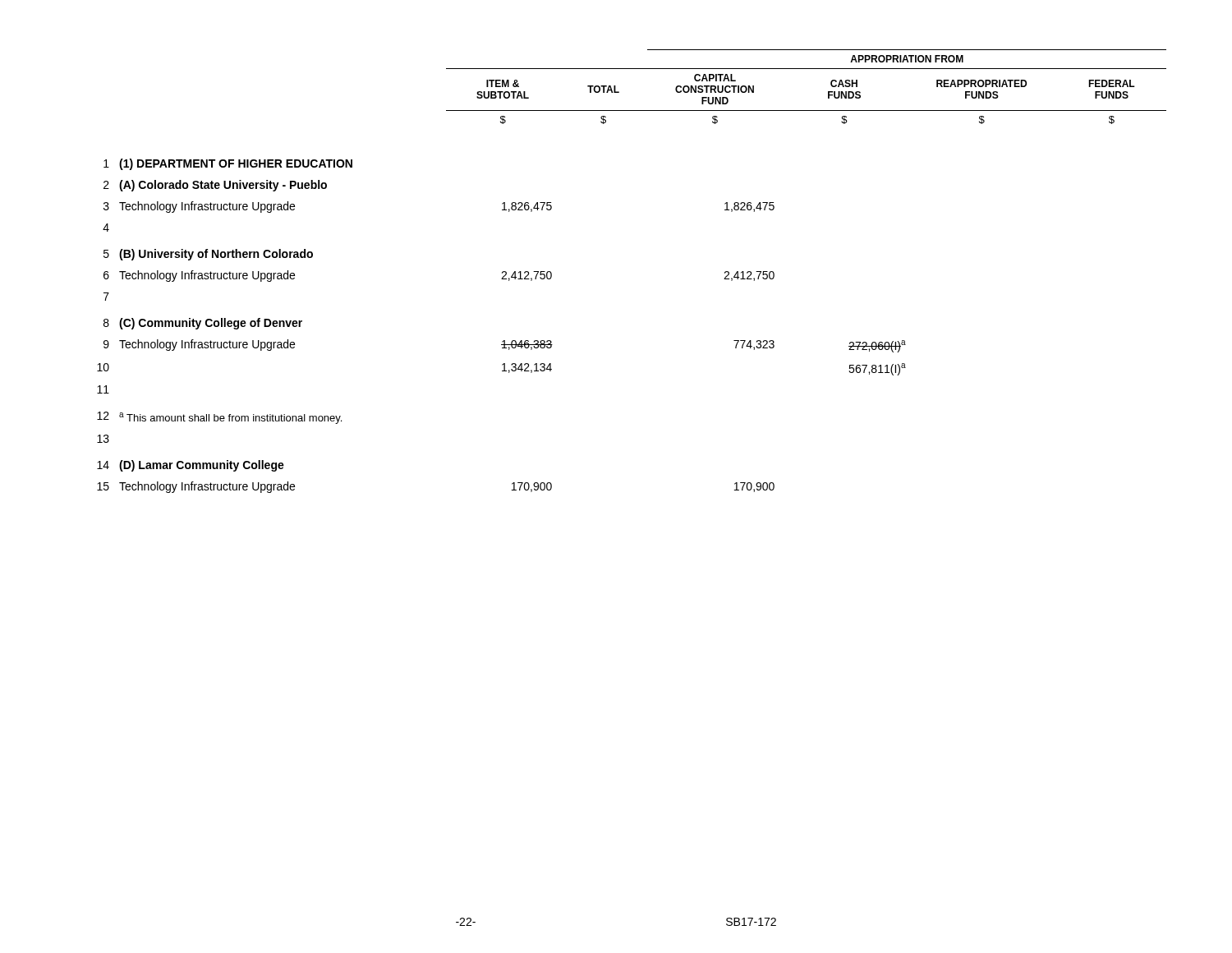Point to the passage starting "(B) University of Northern Colorado"
The height and width of the screenshot is (953, 1232).
point(216,254)
